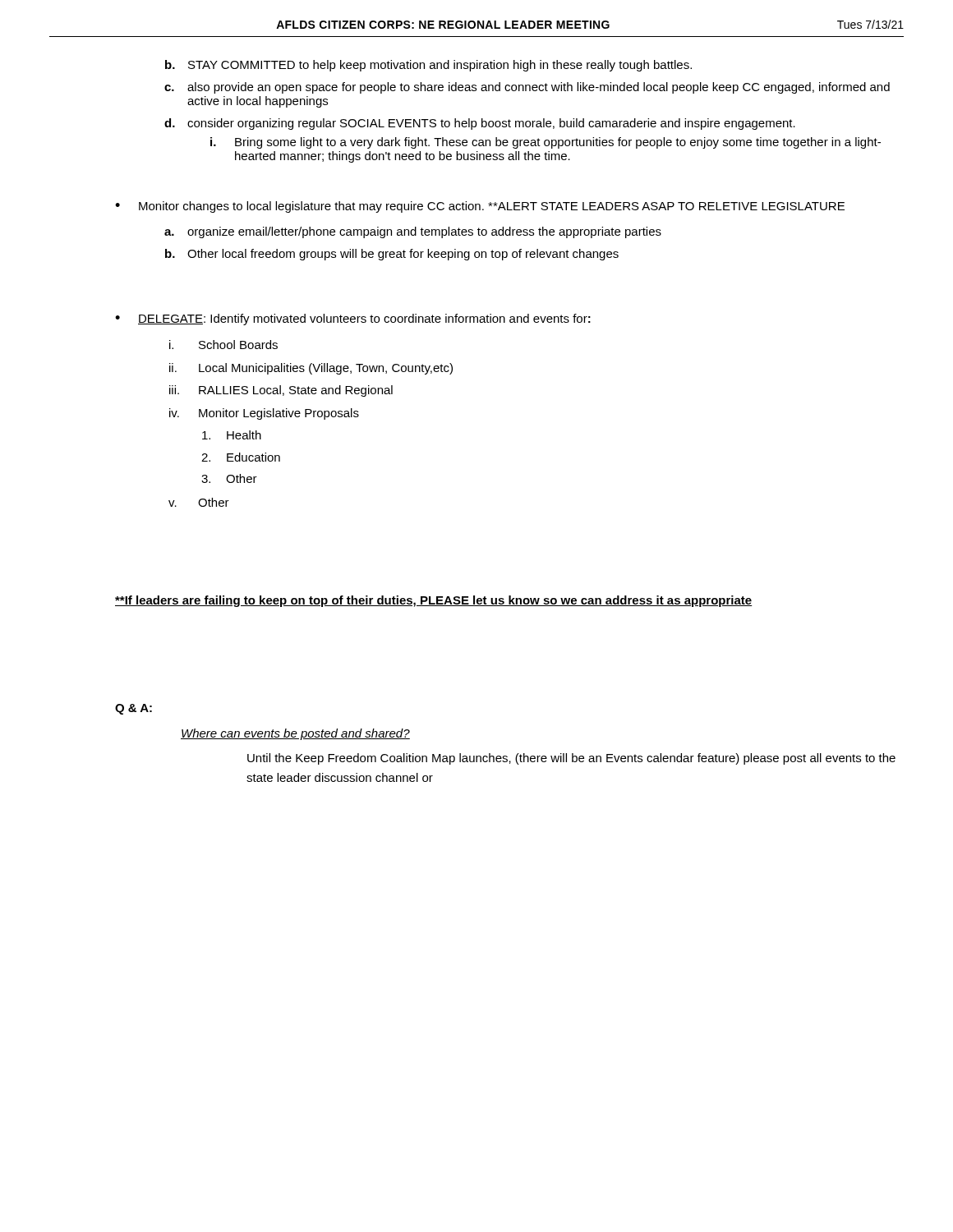Locate the block of text that opens with "d. consider organizing"

(x=534, y=123)
